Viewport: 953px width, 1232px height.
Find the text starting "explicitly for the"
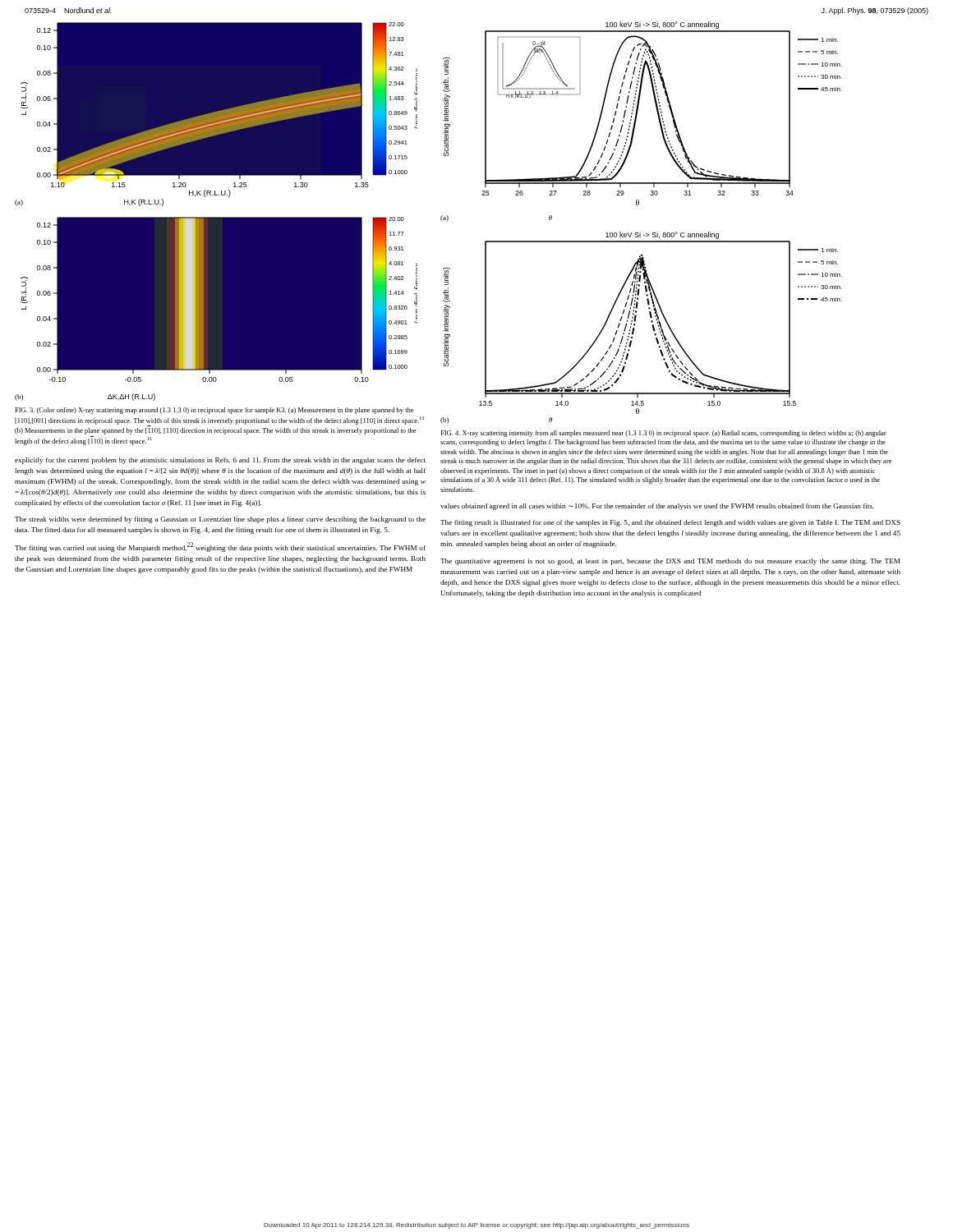coord(220,481)
